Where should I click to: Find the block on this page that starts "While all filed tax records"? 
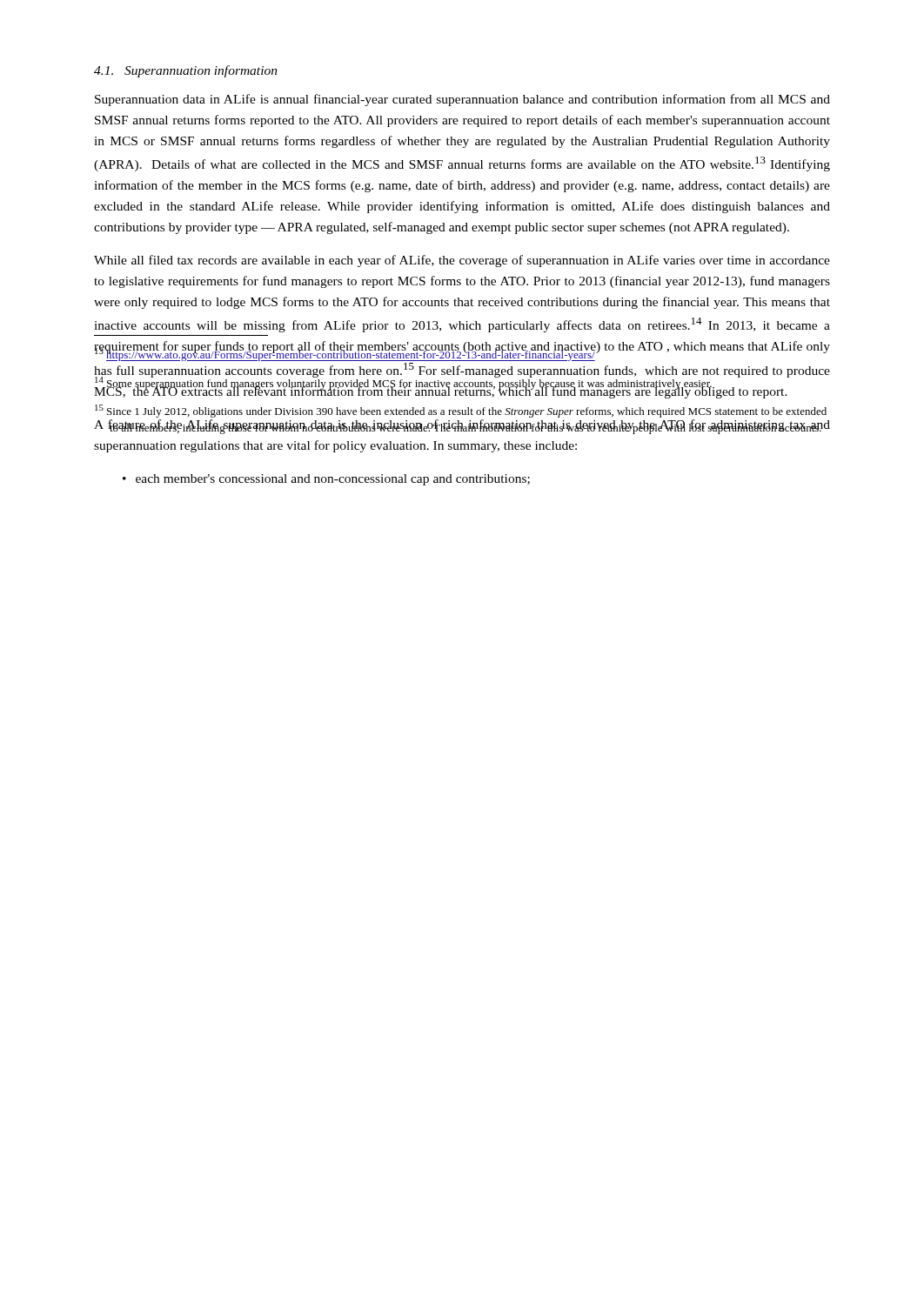[x=462, y=326]
